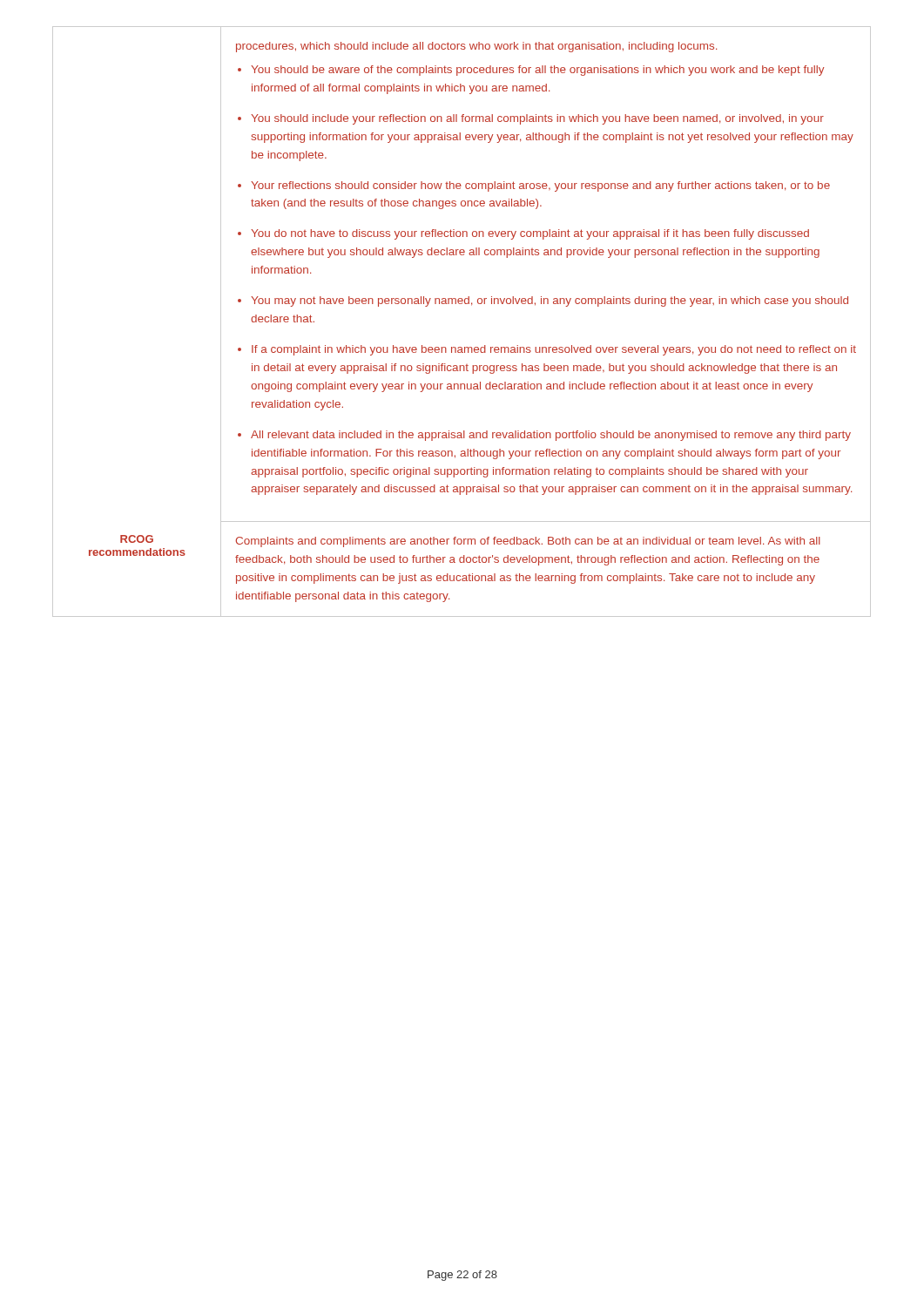Image resolution: width=924 pixels, height=1307 pixels.
Task: Click on the text starting "You should include your reflection on all"
Action: pos(552,136)
